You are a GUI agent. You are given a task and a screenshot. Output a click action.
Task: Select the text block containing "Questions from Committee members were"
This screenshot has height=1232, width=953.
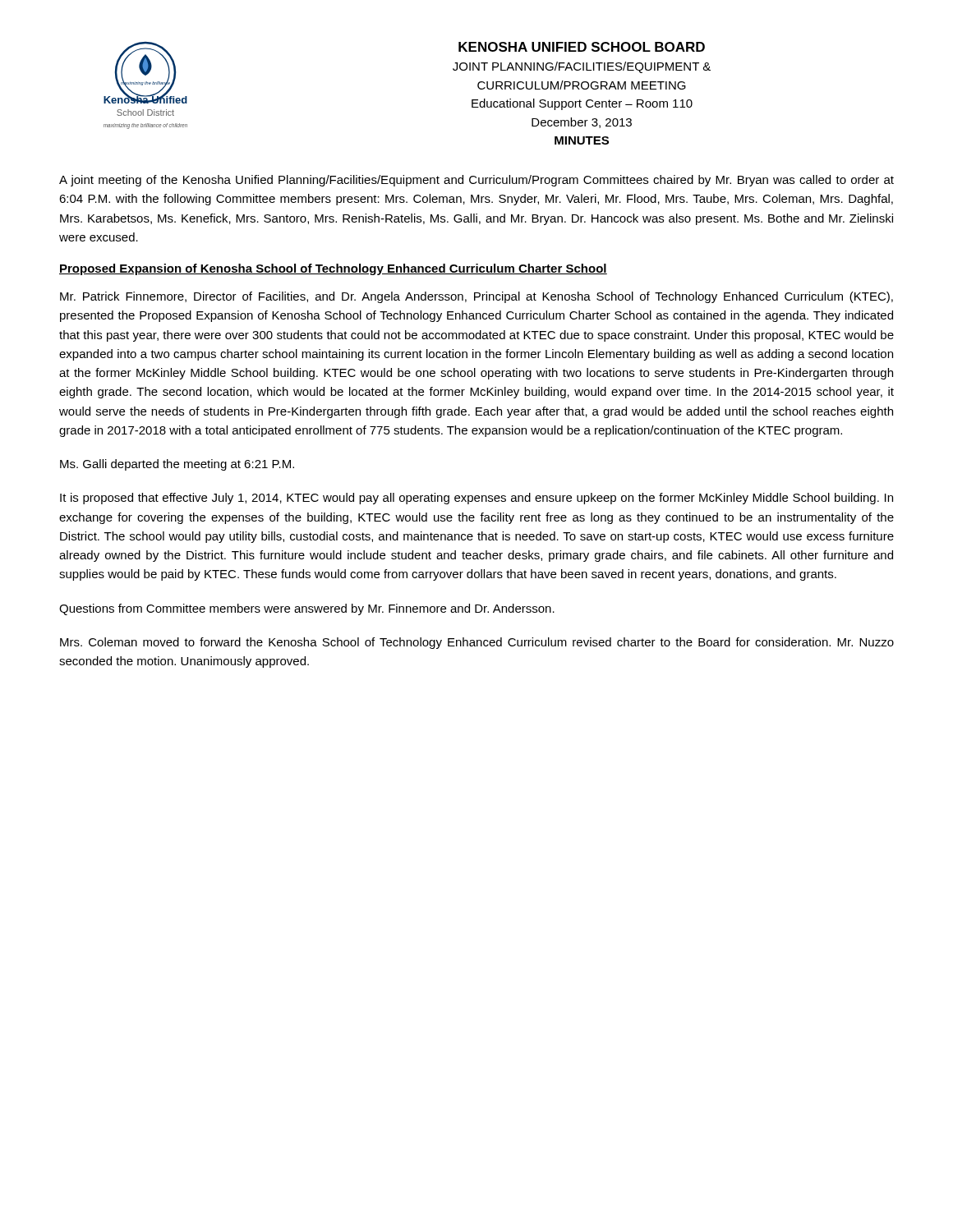(307, 608)
